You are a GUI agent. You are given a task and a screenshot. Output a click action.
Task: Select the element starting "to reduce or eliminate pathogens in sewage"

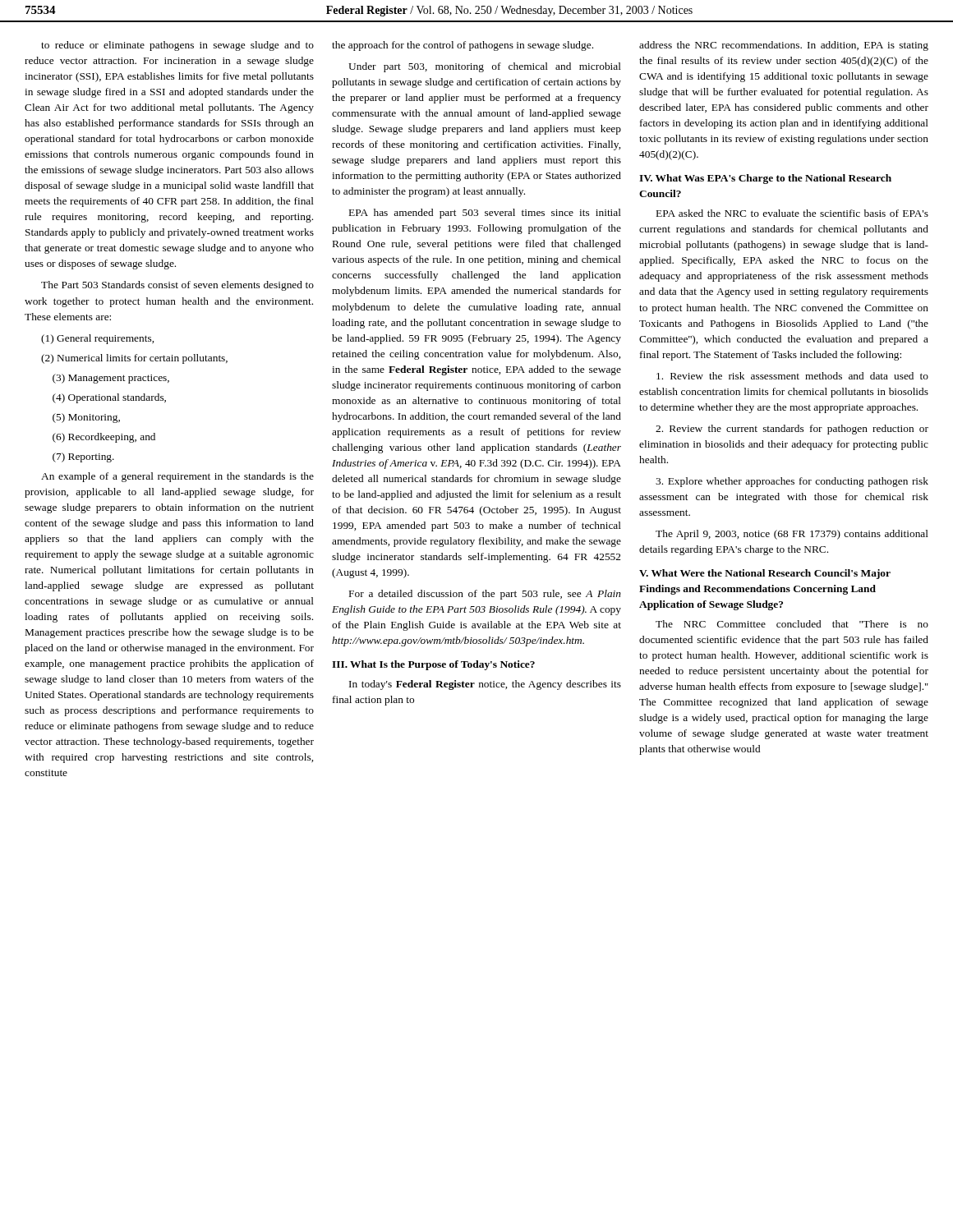(x=169, y=154)
